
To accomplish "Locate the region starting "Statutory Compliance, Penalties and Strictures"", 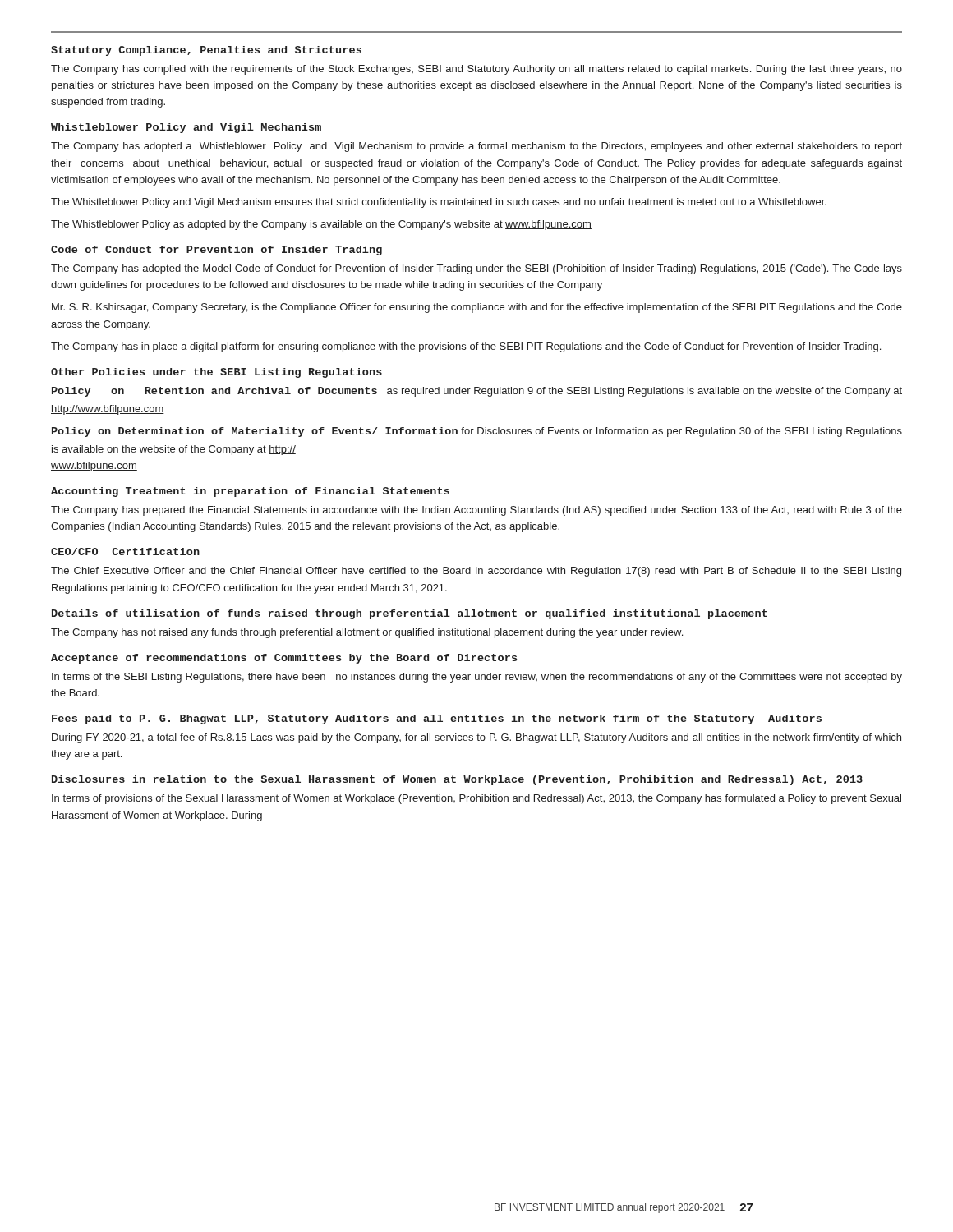I will [207, 51].
